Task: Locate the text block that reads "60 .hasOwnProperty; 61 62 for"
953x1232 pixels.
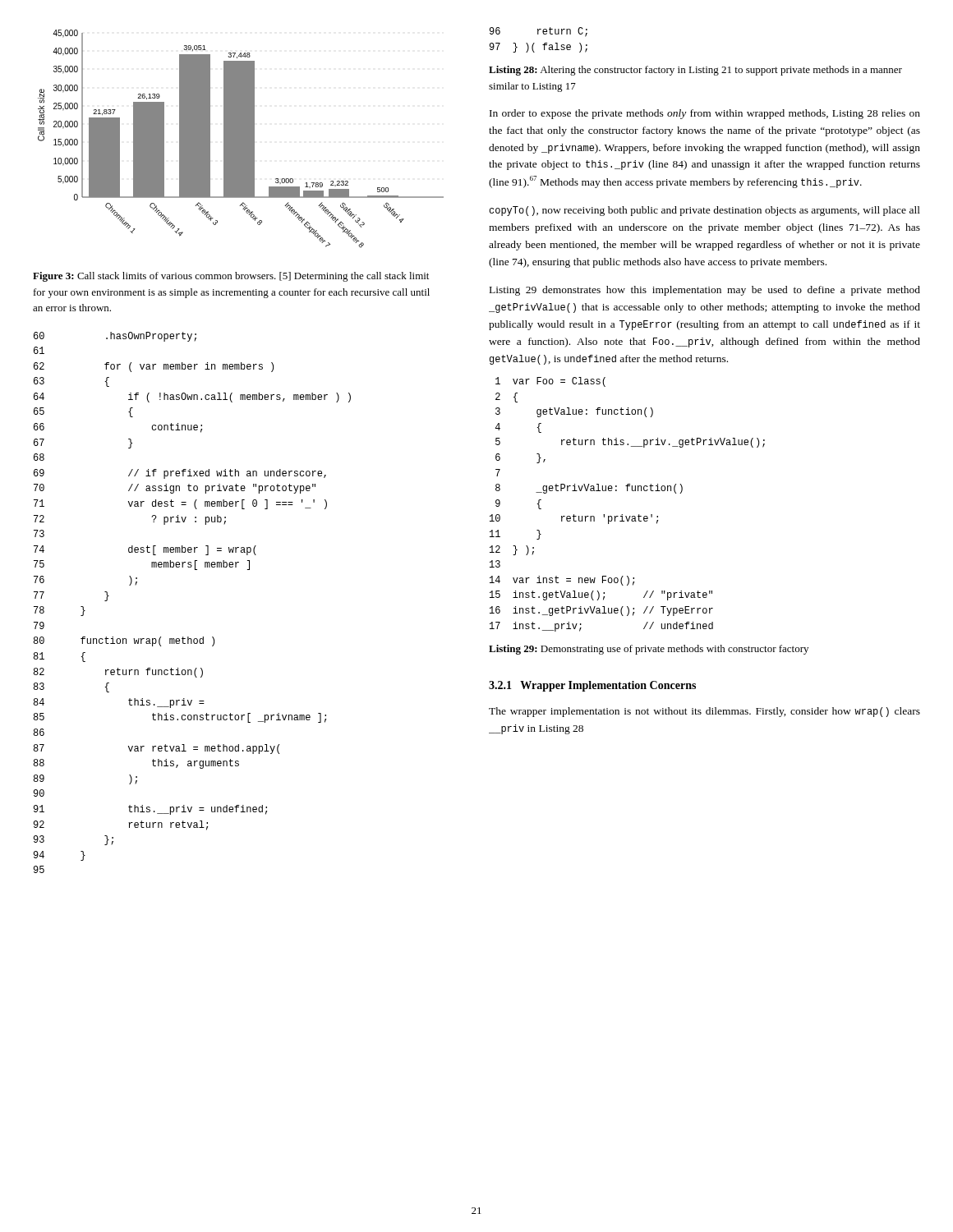Action: point(115,337)
